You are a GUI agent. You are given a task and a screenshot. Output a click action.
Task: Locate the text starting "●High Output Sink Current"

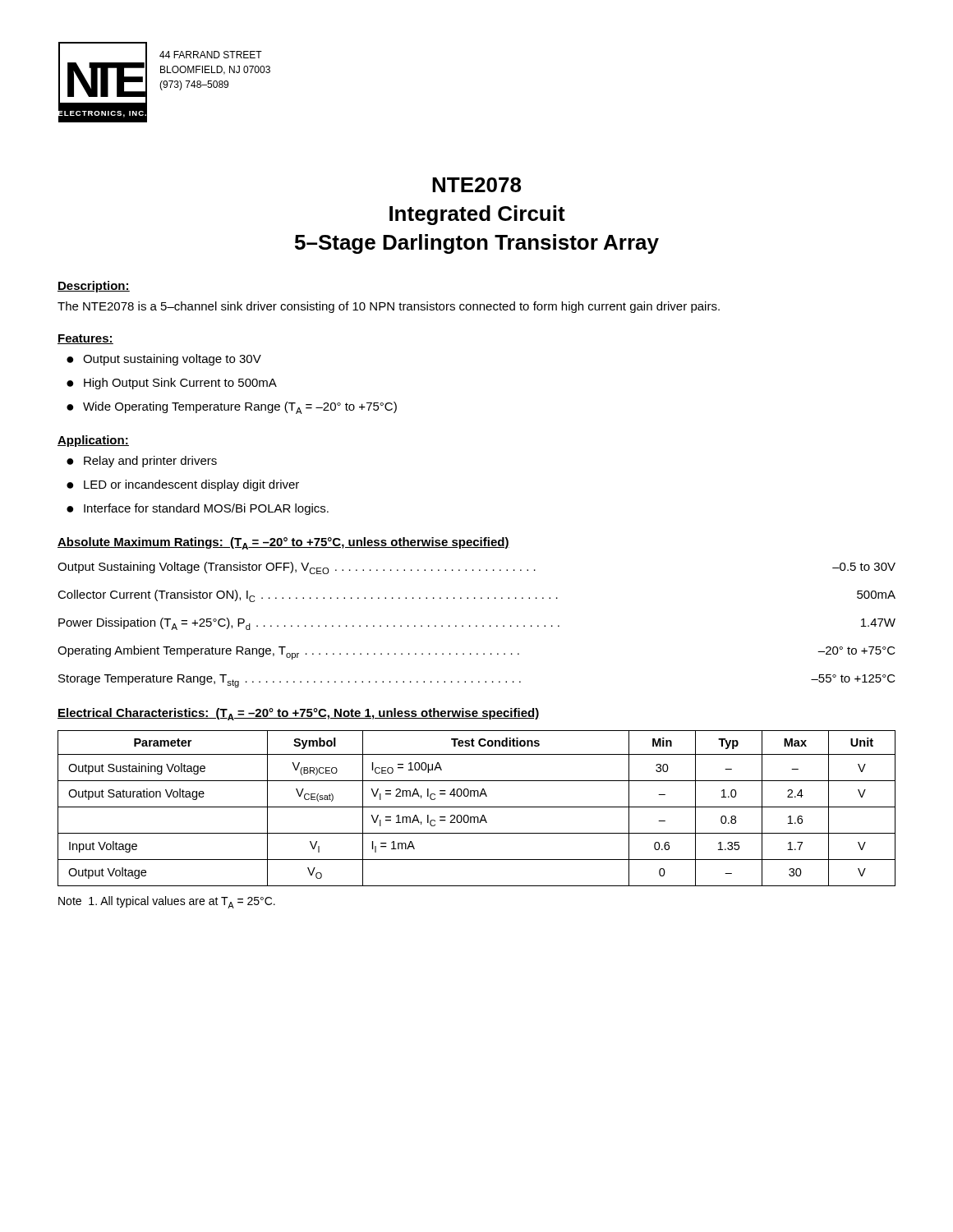tap(171, 384)
